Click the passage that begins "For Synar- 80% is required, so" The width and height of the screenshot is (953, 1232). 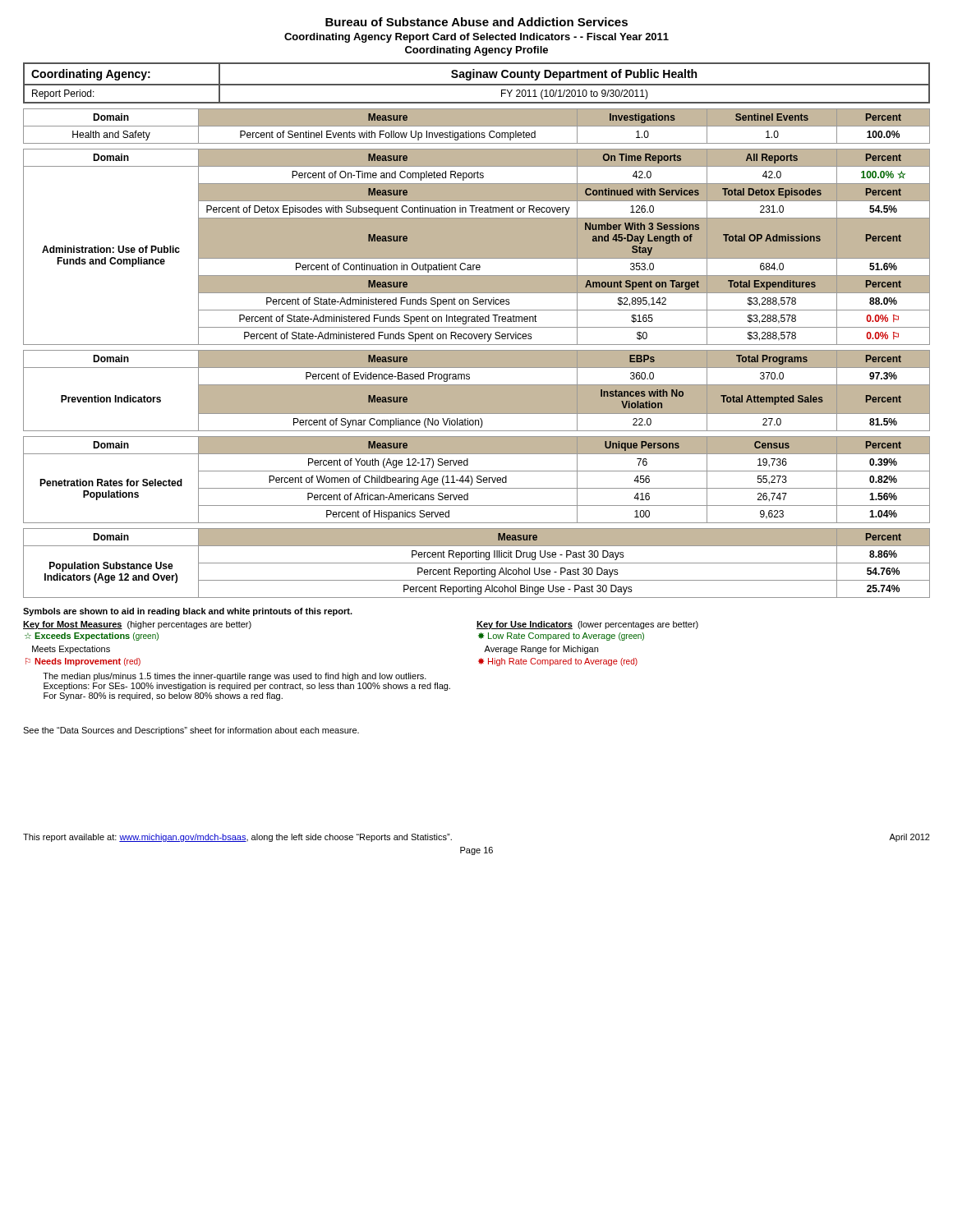(x=153, y=696)
